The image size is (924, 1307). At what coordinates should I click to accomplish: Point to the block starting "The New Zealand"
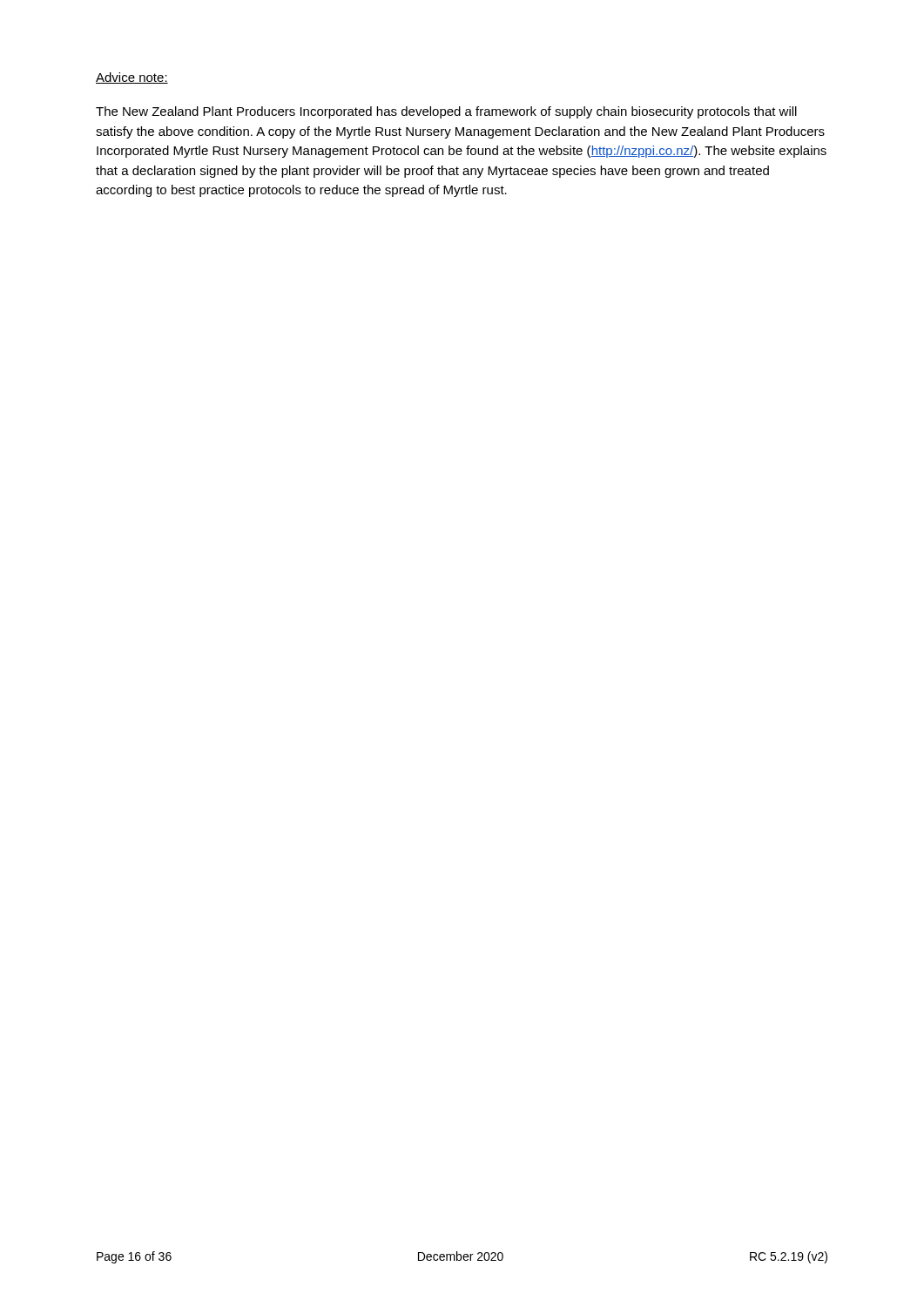coord(462,151)
